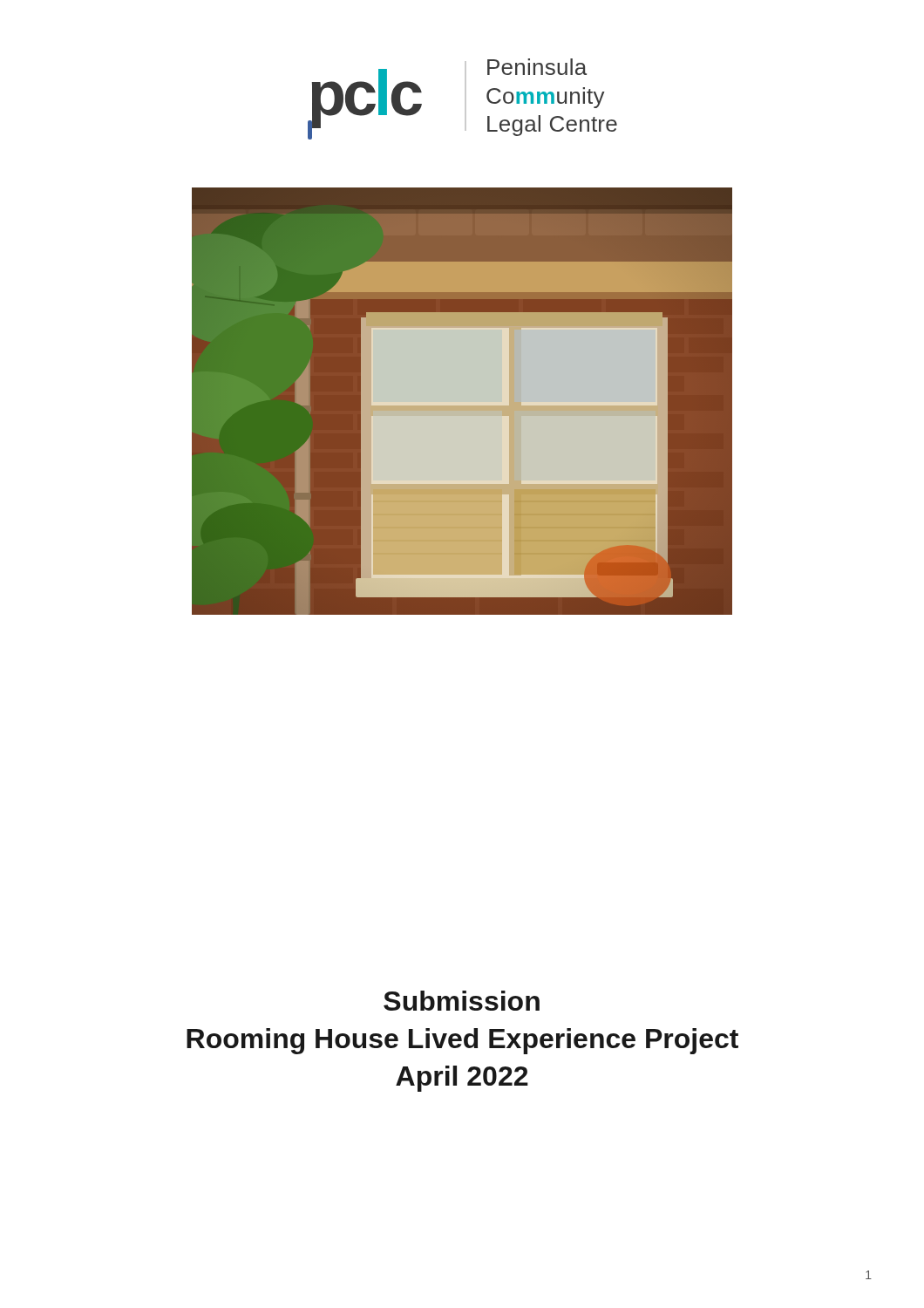Find the photo

(462, 401)
